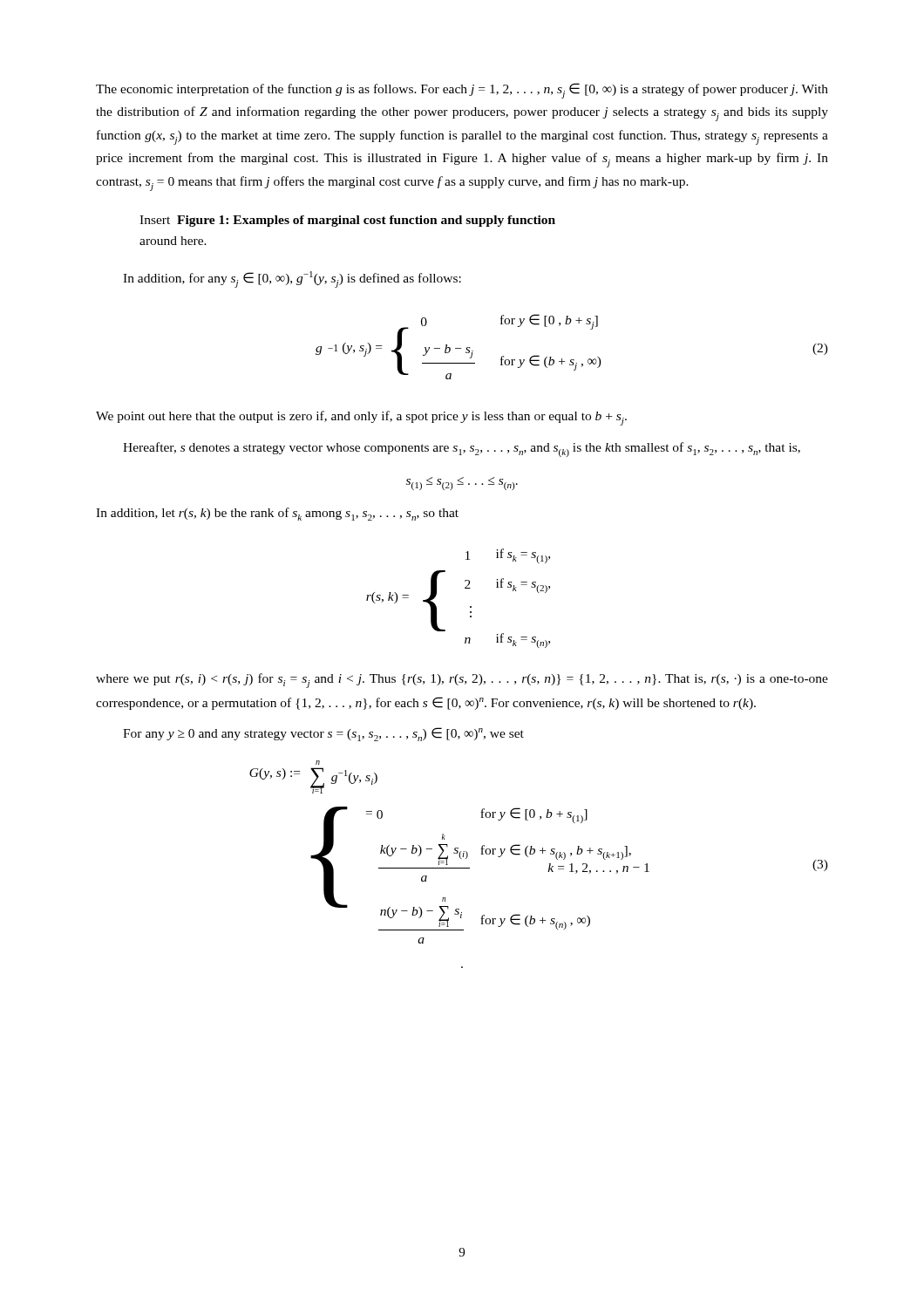This screenshot has height=1308, width=924.
Task: Point to the region starting "Insert Figure 1: Examples of marginal cost function"
Action: (x=347, y=230)
